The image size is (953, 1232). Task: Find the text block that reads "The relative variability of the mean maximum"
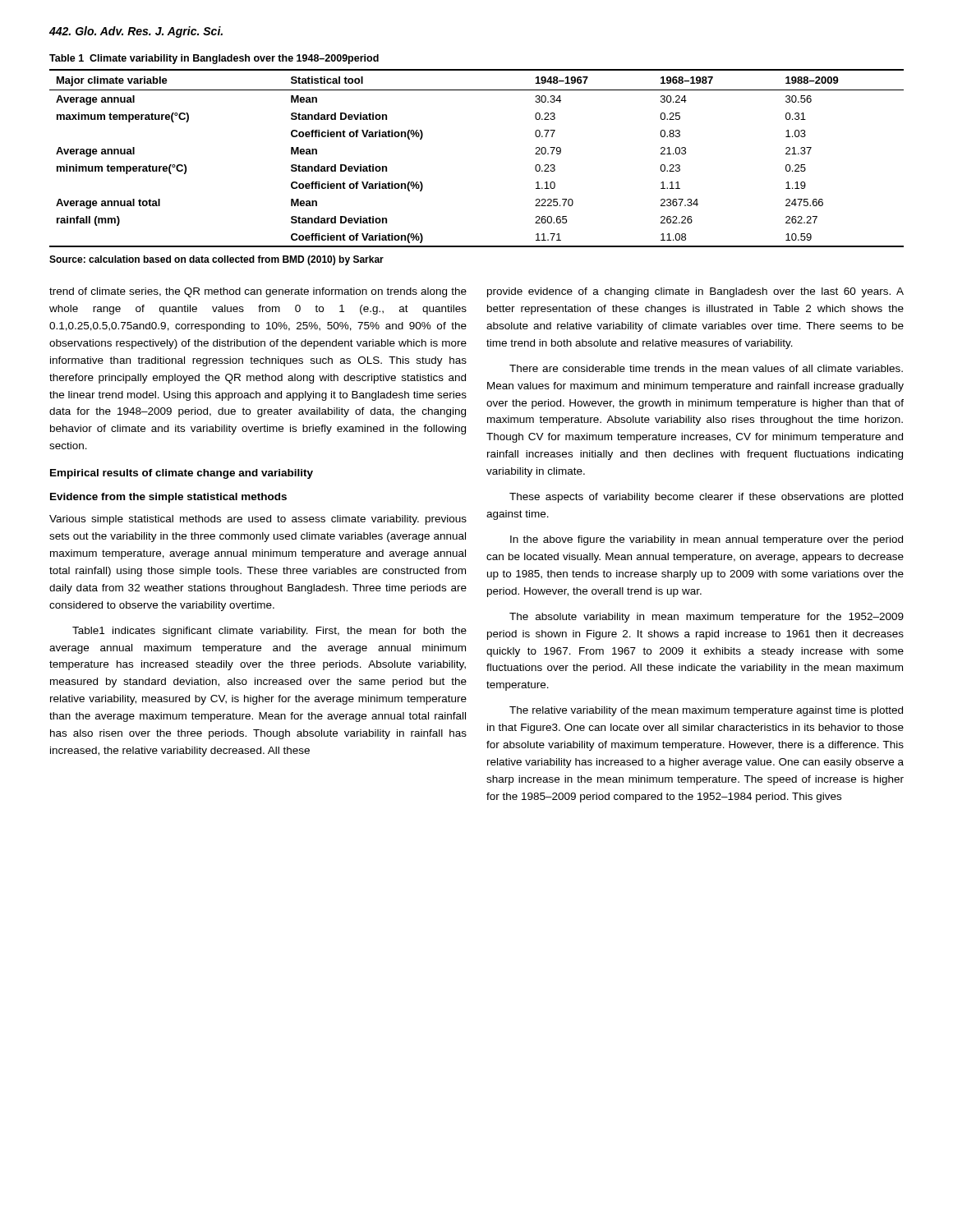pos(695,754)
